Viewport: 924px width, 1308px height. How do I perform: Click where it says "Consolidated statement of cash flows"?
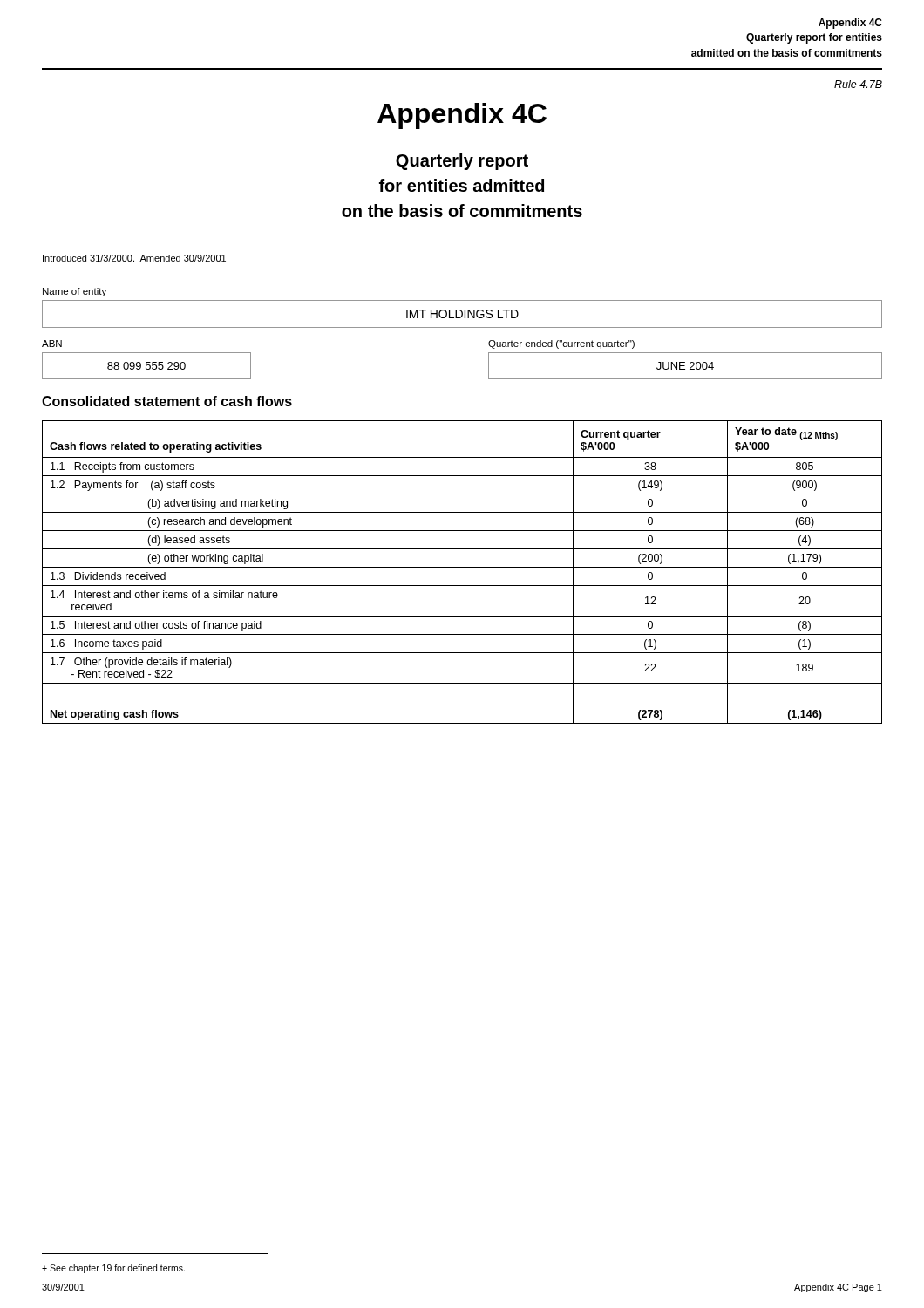pos(167,402)
